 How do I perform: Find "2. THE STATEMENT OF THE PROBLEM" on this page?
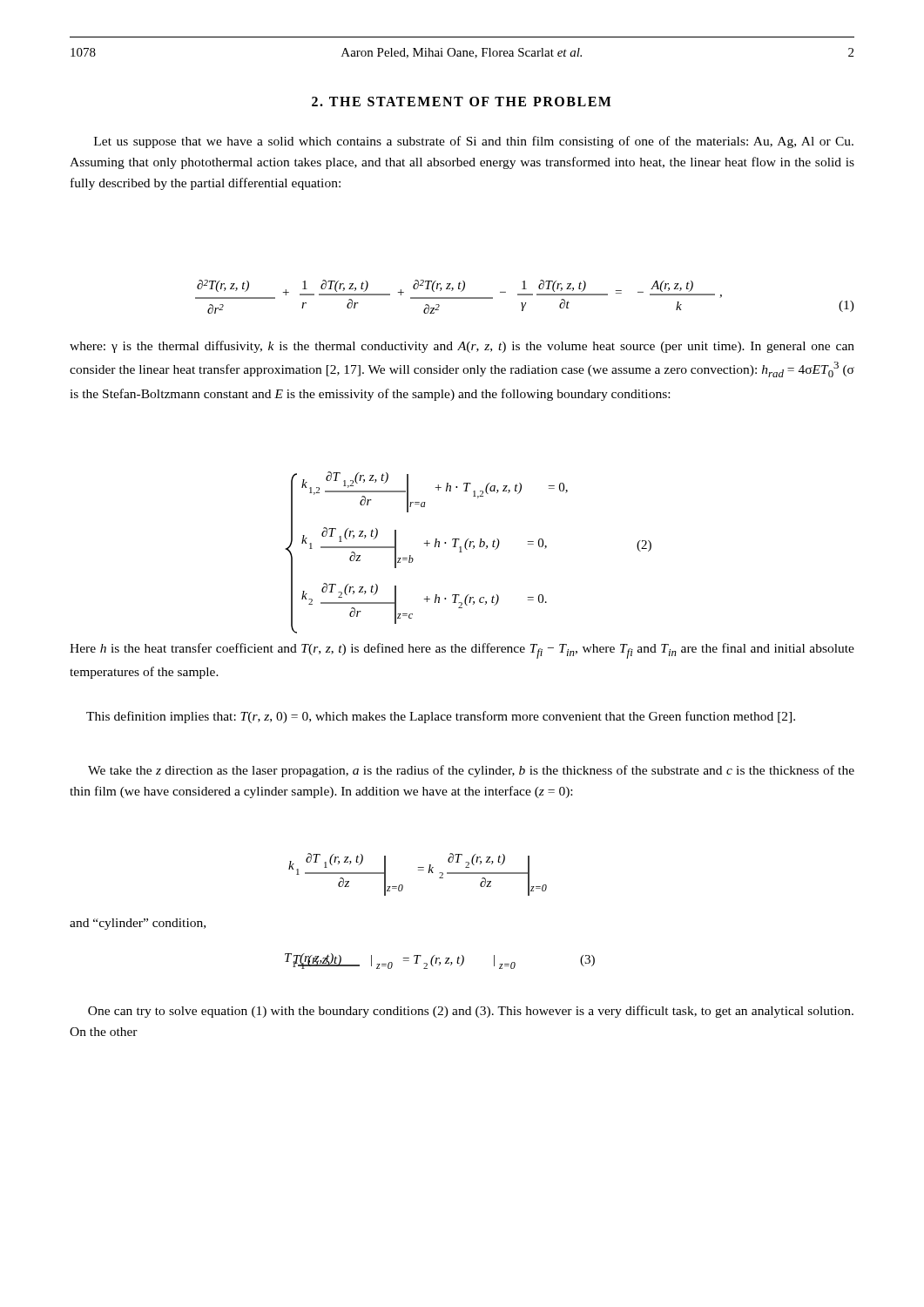pos(462,101)
